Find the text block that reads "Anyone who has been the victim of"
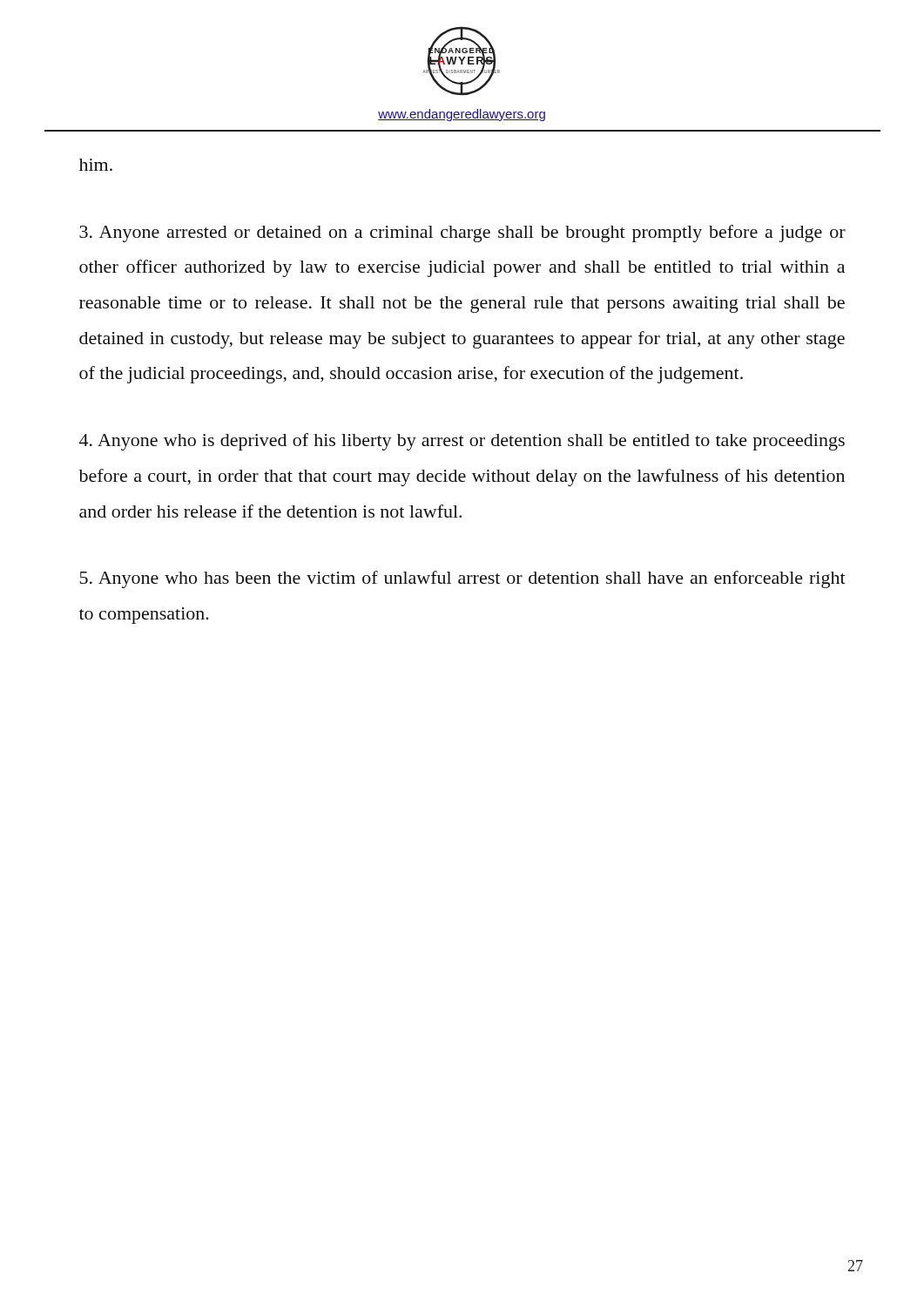The image size is (924, 1307). [x=463, y=579]
